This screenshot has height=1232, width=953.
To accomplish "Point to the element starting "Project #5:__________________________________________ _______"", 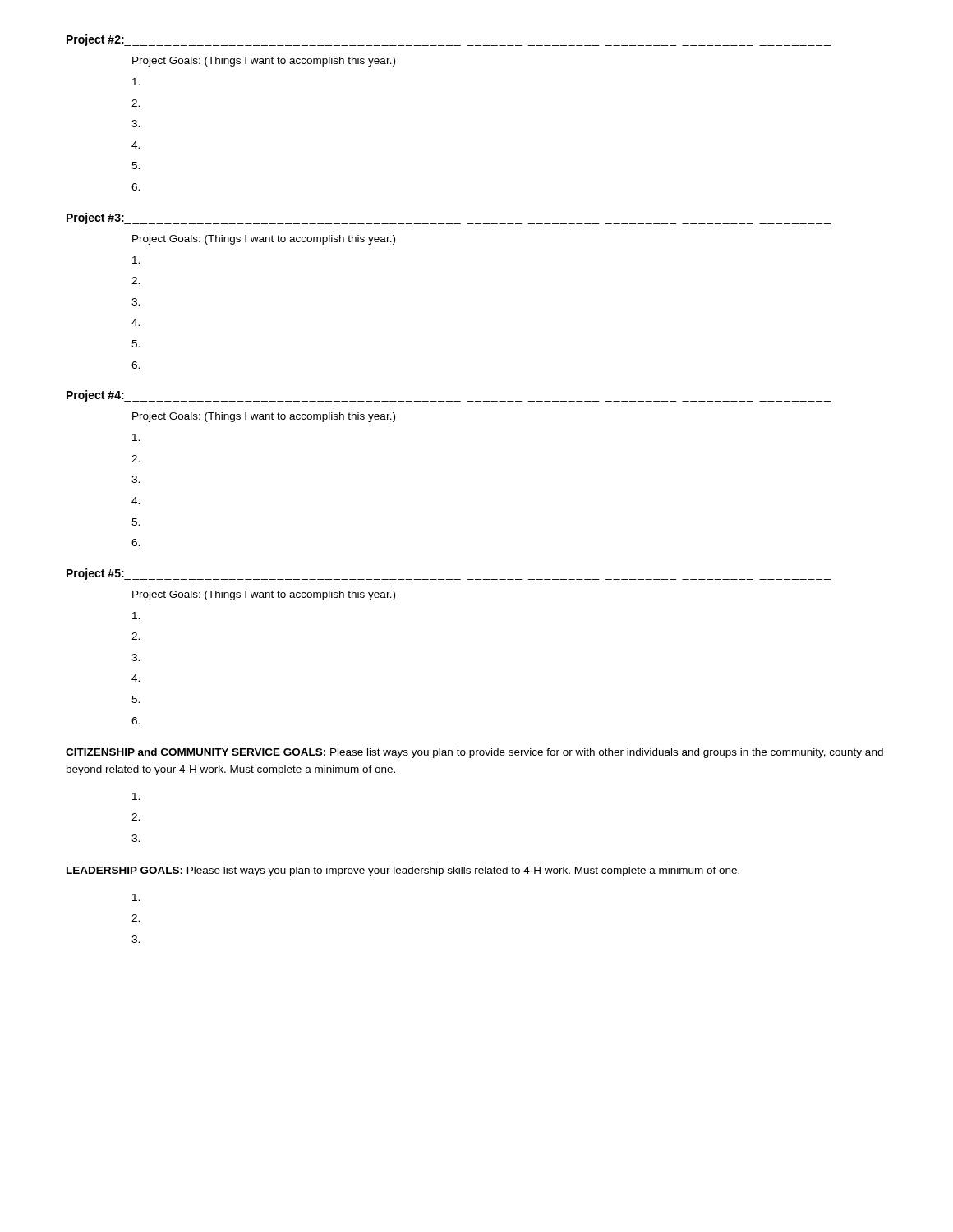I will 449,573.
